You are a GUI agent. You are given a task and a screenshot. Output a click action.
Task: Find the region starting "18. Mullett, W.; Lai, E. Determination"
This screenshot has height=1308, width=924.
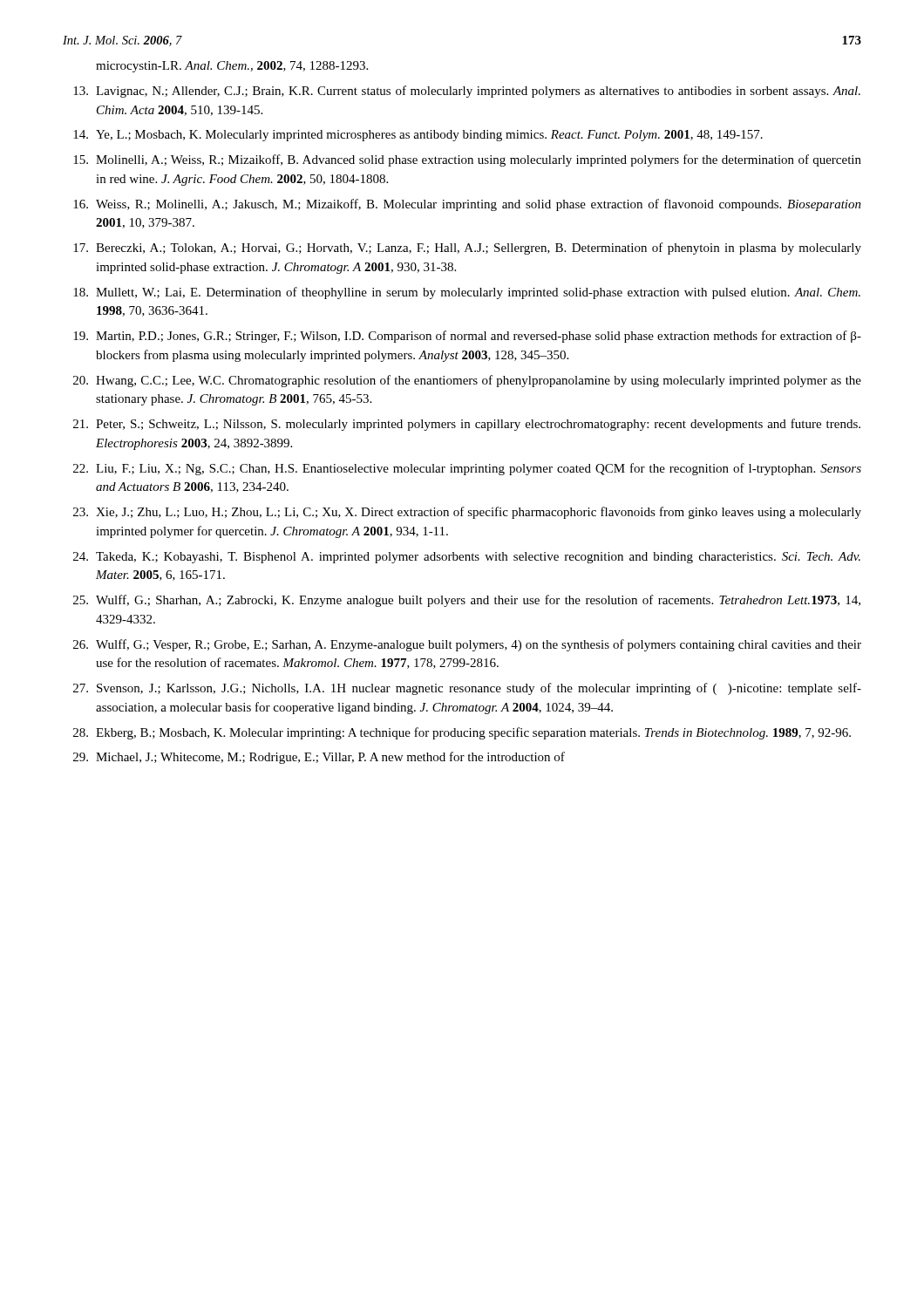[x=462, y=302]
